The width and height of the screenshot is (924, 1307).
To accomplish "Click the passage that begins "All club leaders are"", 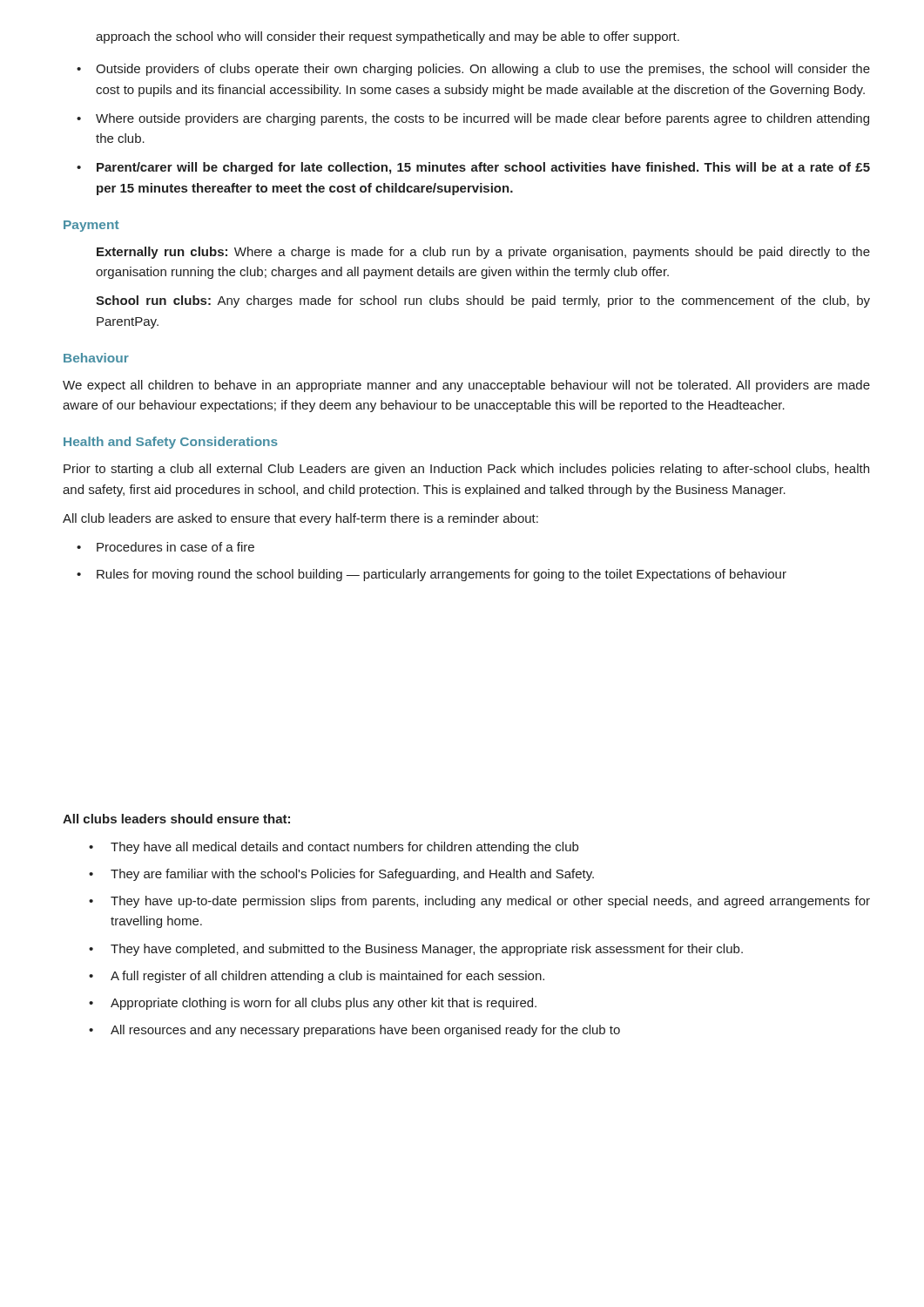I will click(301, 518).
